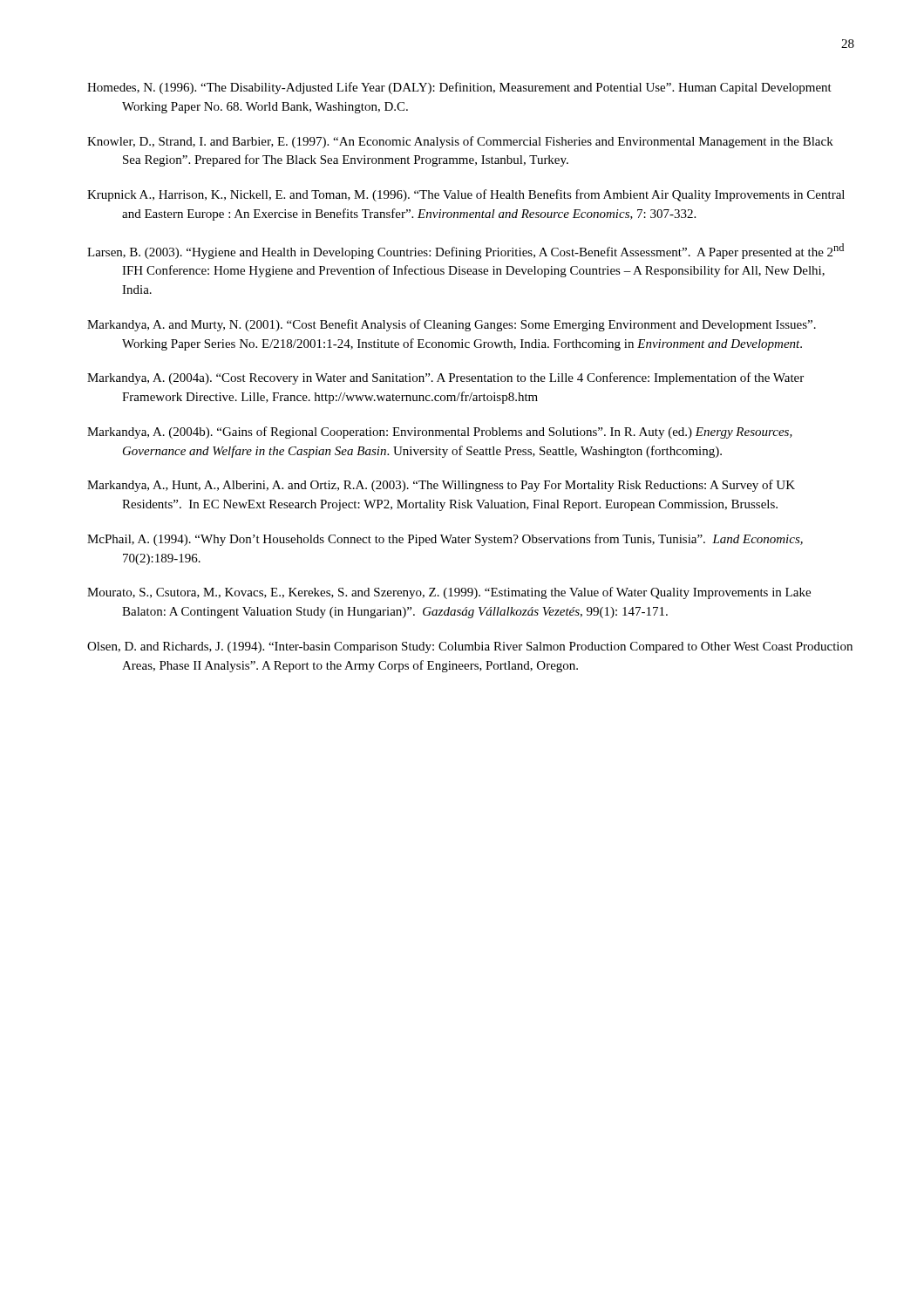Point to the passage starting "Homedes, N. (1996). “The Disability-Adjusted"
The width and height of the screenshot is (924, 1308).
click(x=459, y=97)
